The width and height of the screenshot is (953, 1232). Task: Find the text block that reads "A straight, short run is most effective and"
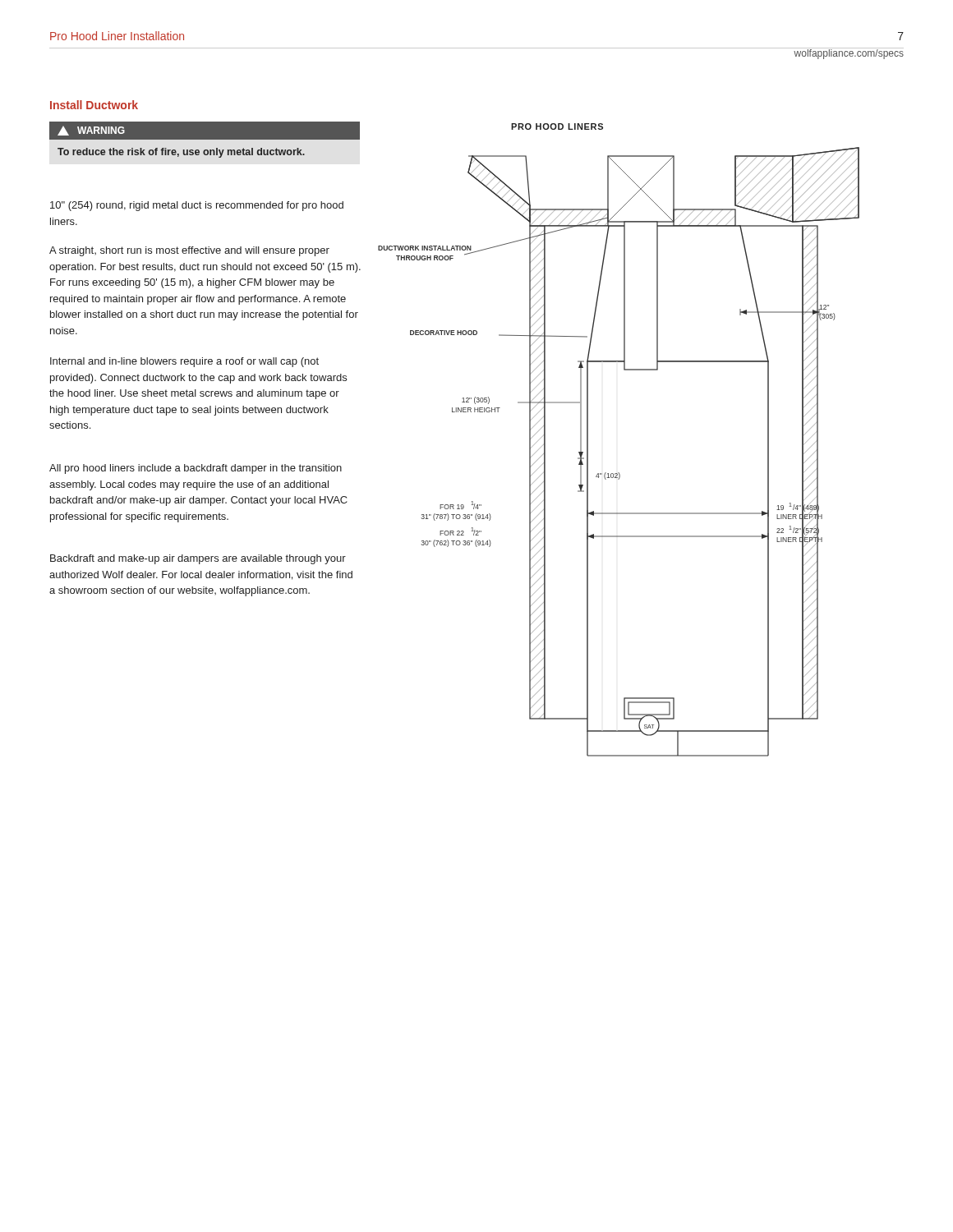click(x=205, y=290)
